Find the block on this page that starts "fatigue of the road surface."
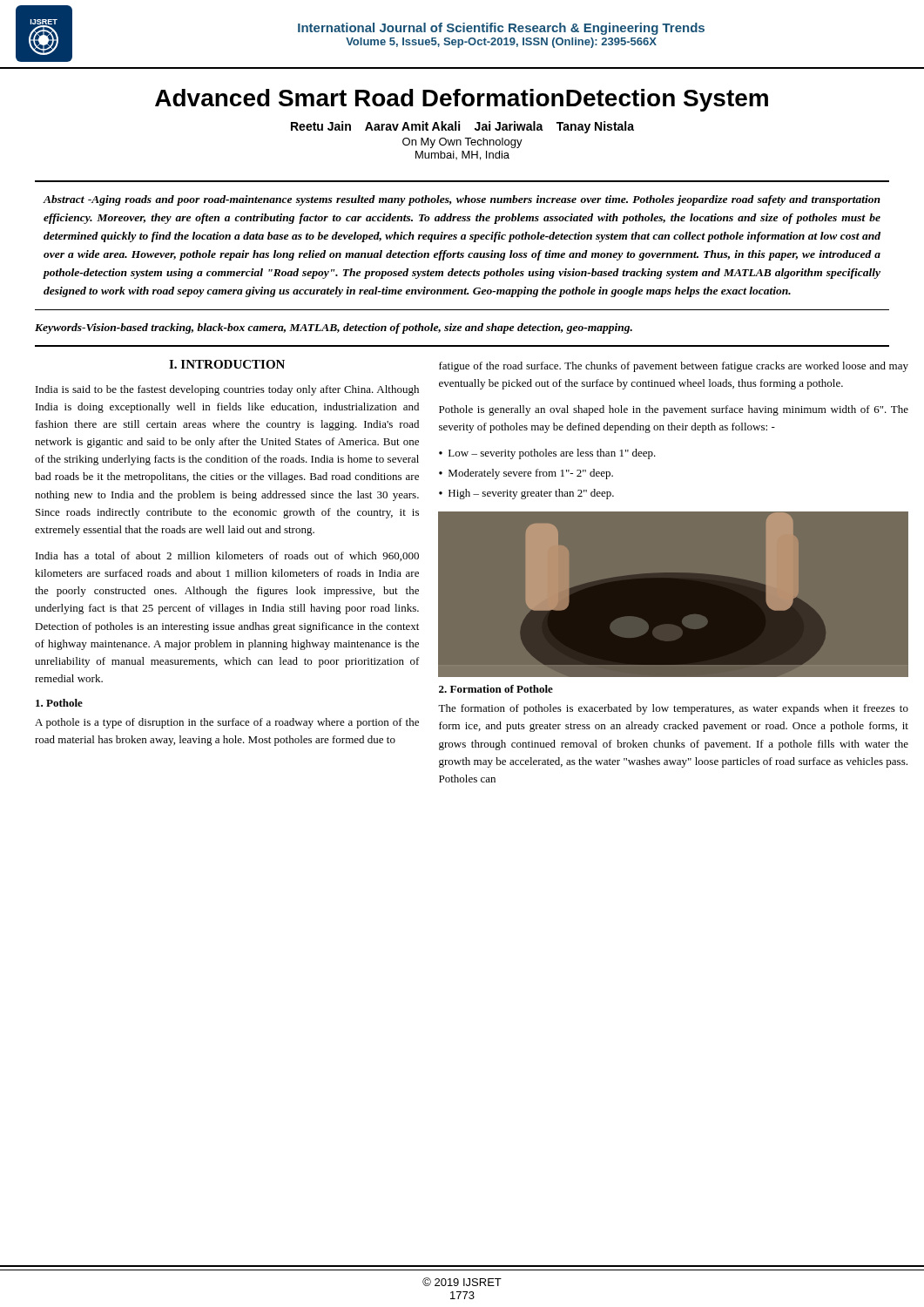Viewport: 924px width, 1307px height. point(673,374)
